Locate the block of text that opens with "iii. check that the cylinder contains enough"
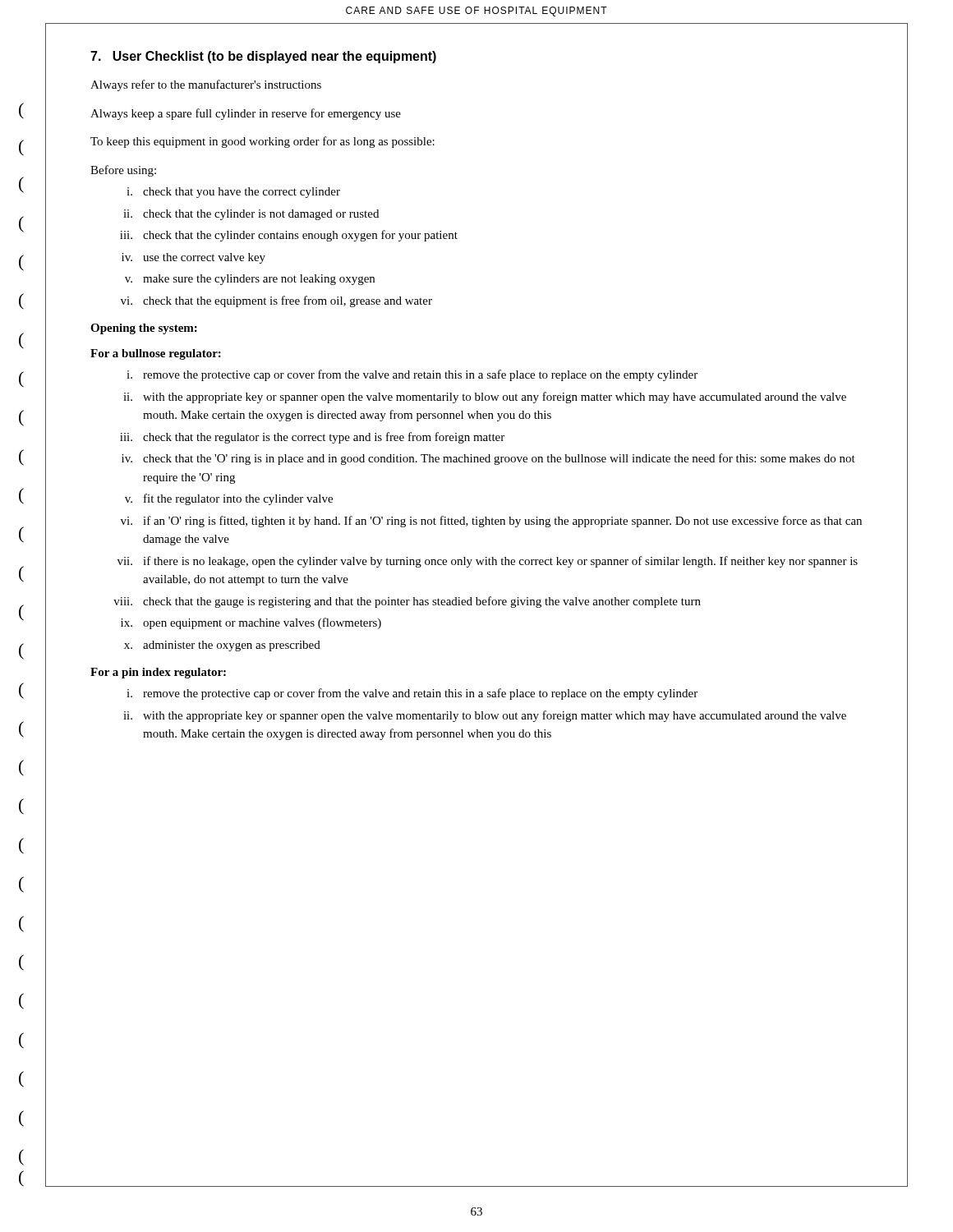953x1232 pixels. (289, 236)
